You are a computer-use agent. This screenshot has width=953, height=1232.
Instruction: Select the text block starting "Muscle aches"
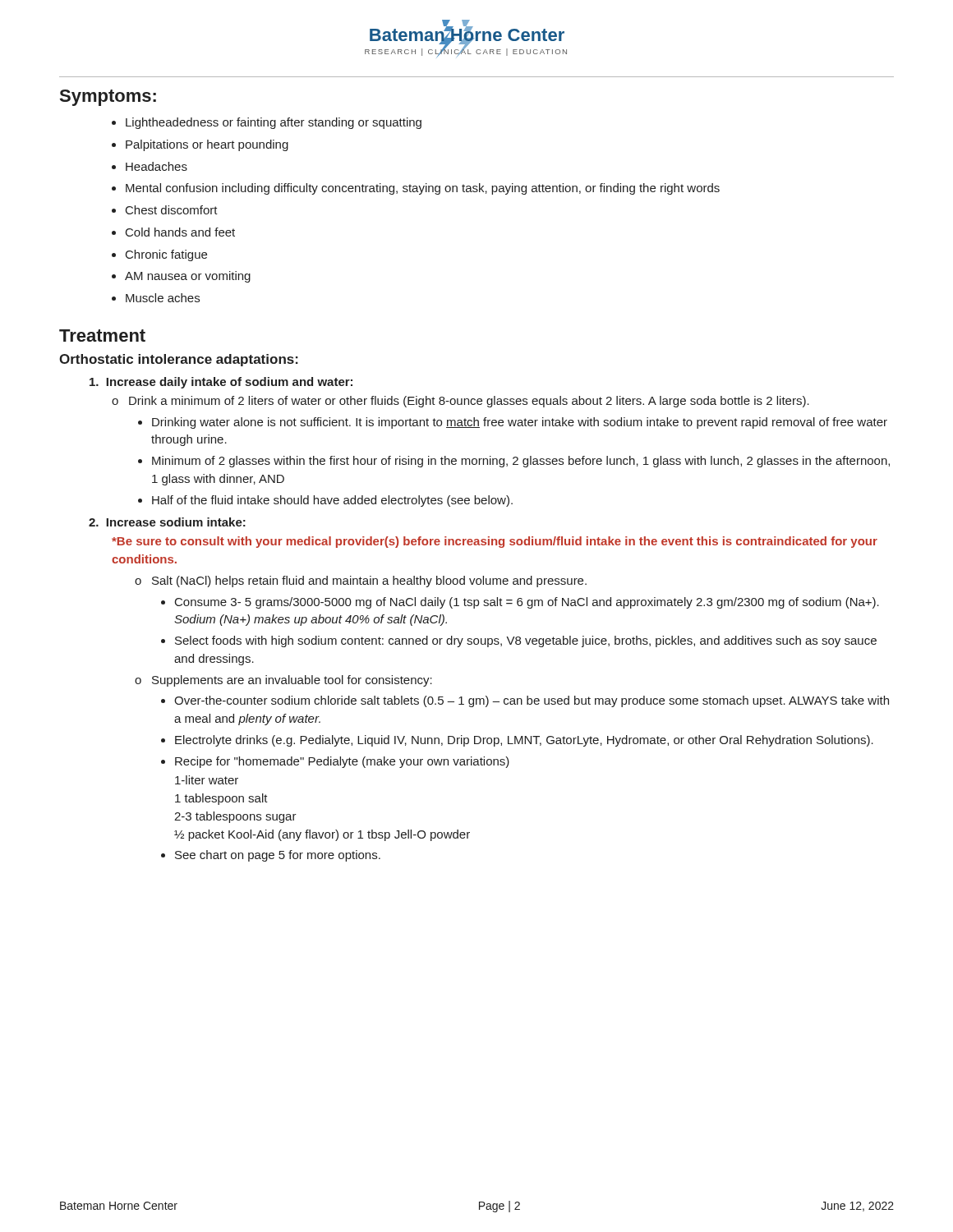[163, 298]
